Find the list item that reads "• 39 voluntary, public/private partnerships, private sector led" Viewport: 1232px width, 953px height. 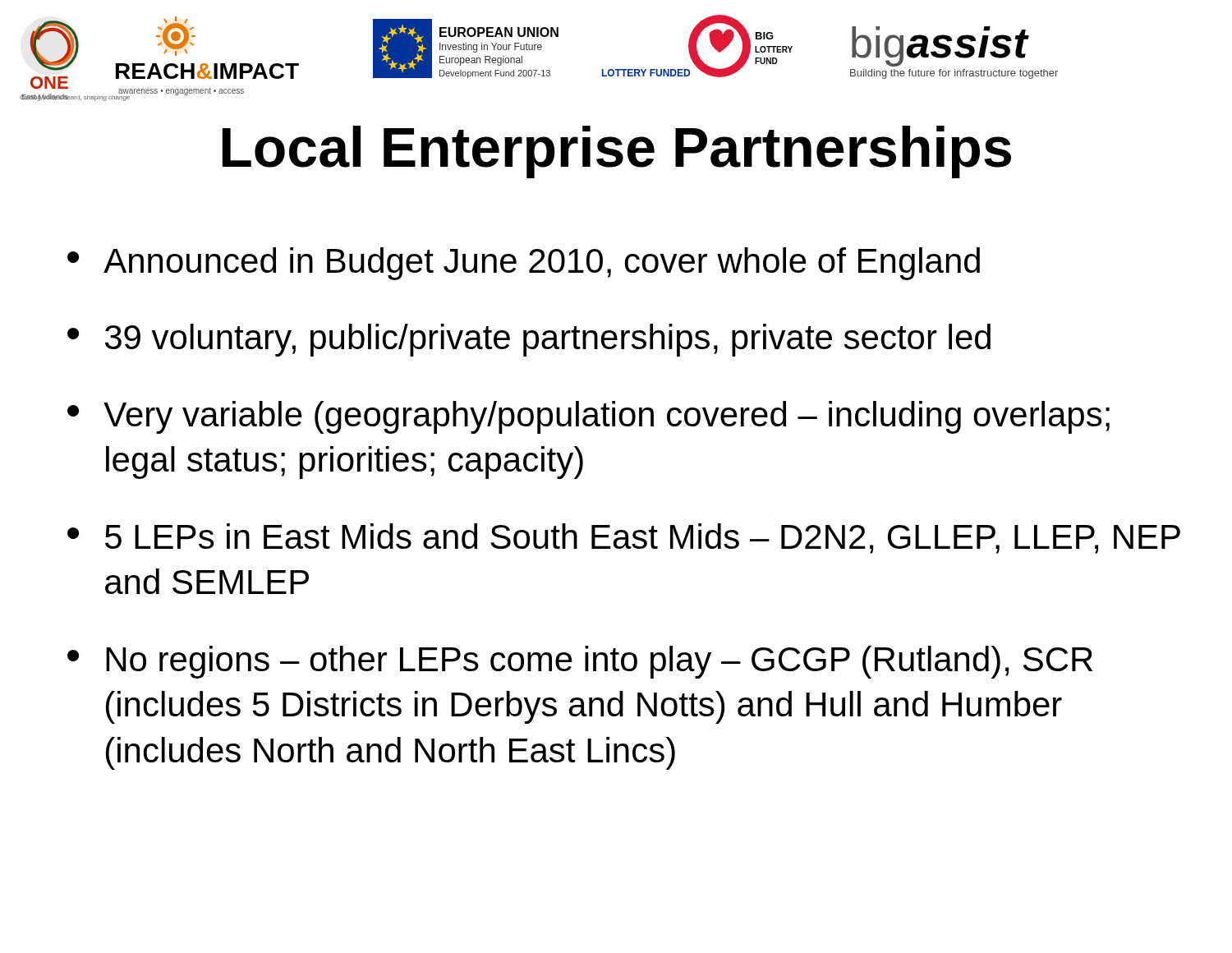pyautogui.click(x=529, y=338)
